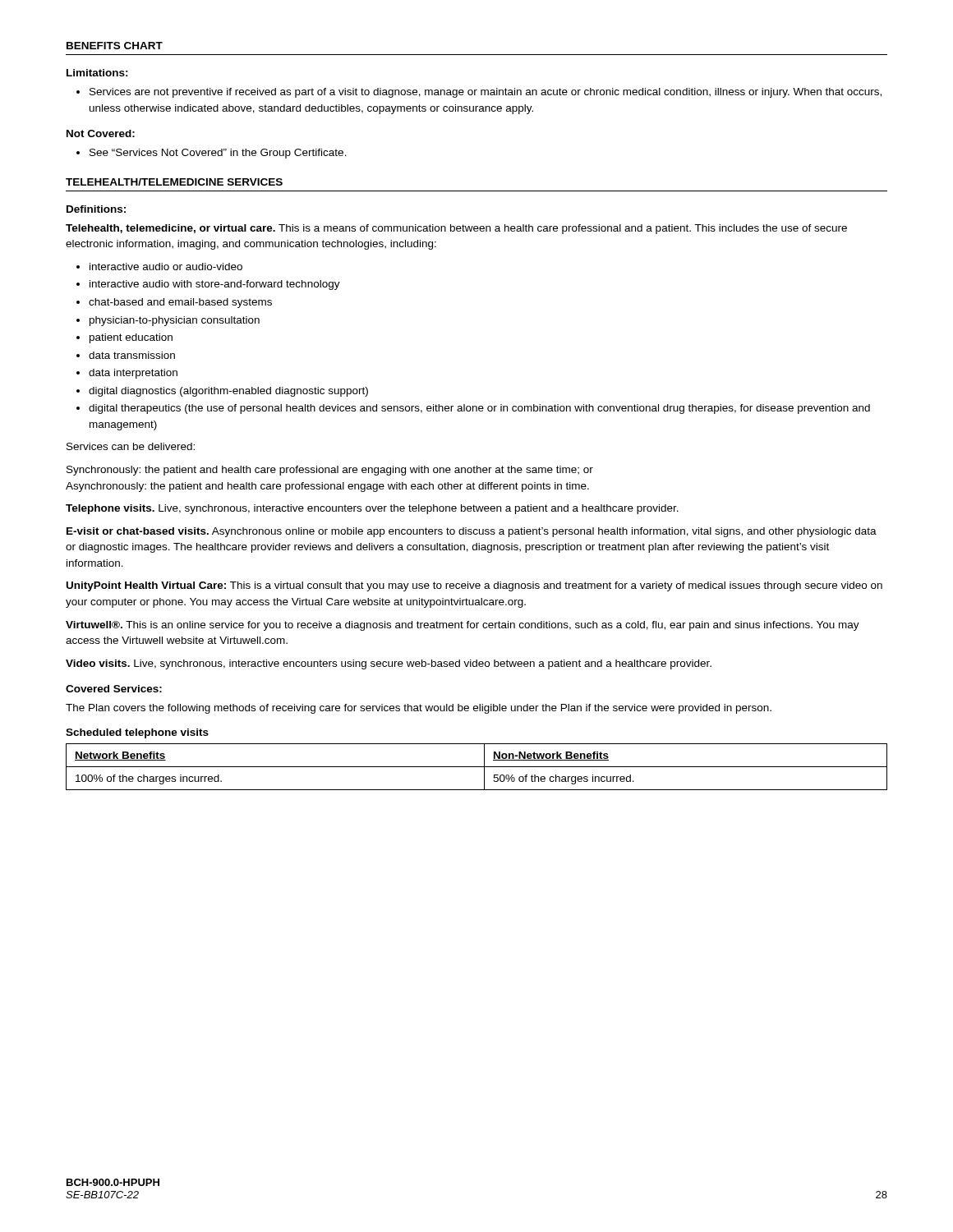Image resolution: width=953 pixels, height=1232 pixels.
Task: Point to the block beginning "Synchronously: the patient and"
Action: pos(329,477)
